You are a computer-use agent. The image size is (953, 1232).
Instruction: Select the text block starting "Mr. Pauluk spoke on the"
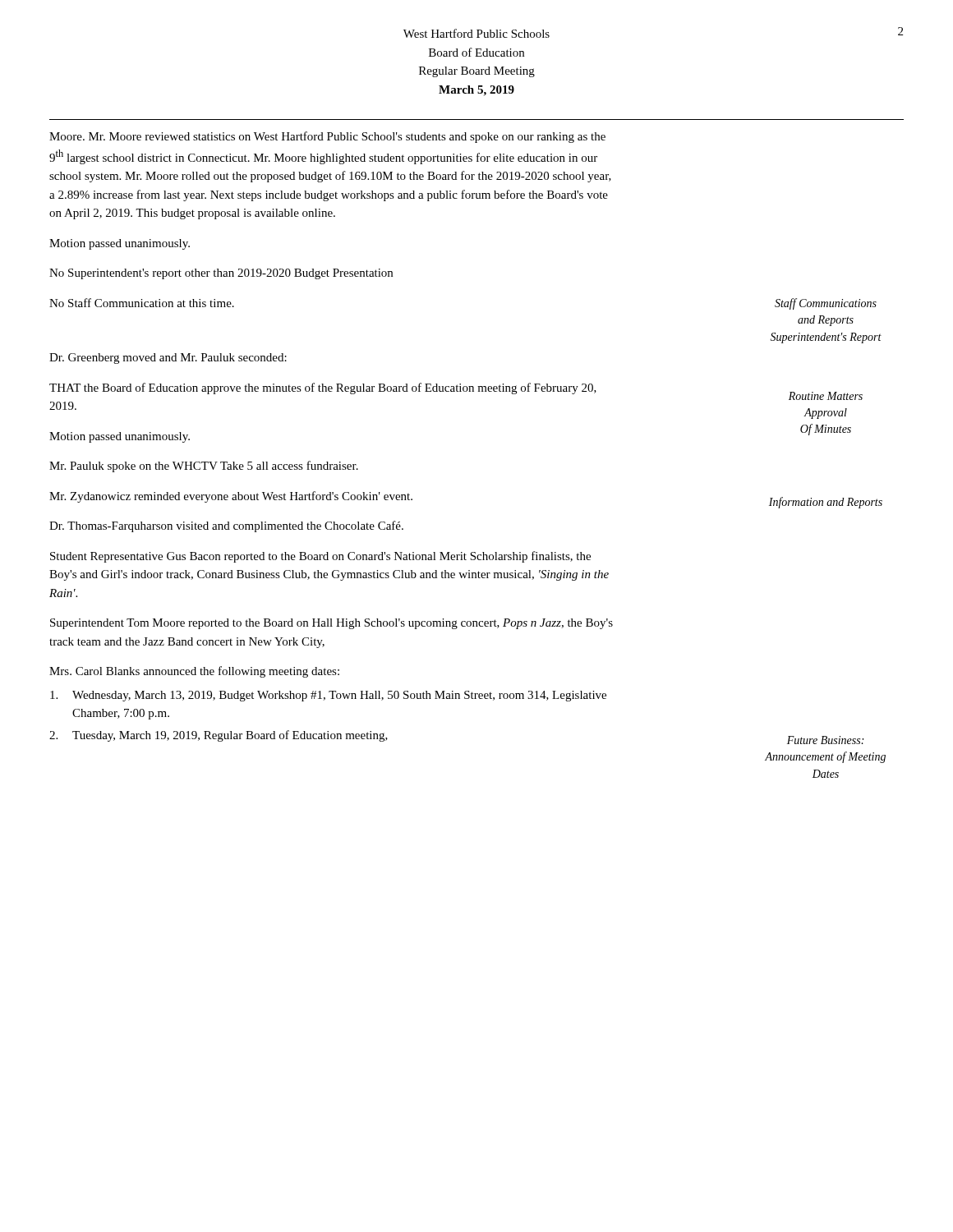[x=204, y=466]
